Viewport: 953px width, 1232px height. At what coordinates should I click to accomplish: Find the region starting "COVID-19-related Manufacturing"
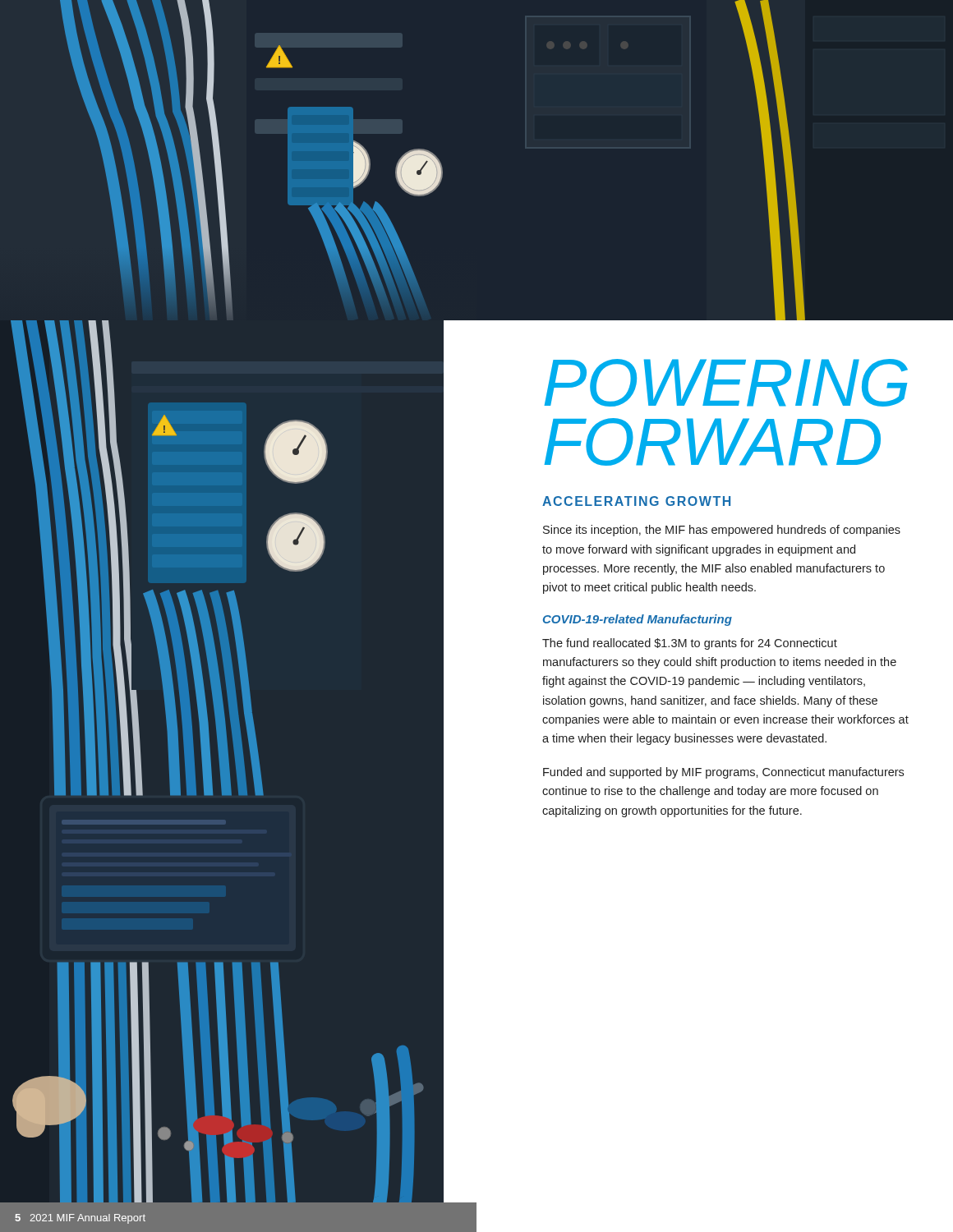[x=637, y=619]
